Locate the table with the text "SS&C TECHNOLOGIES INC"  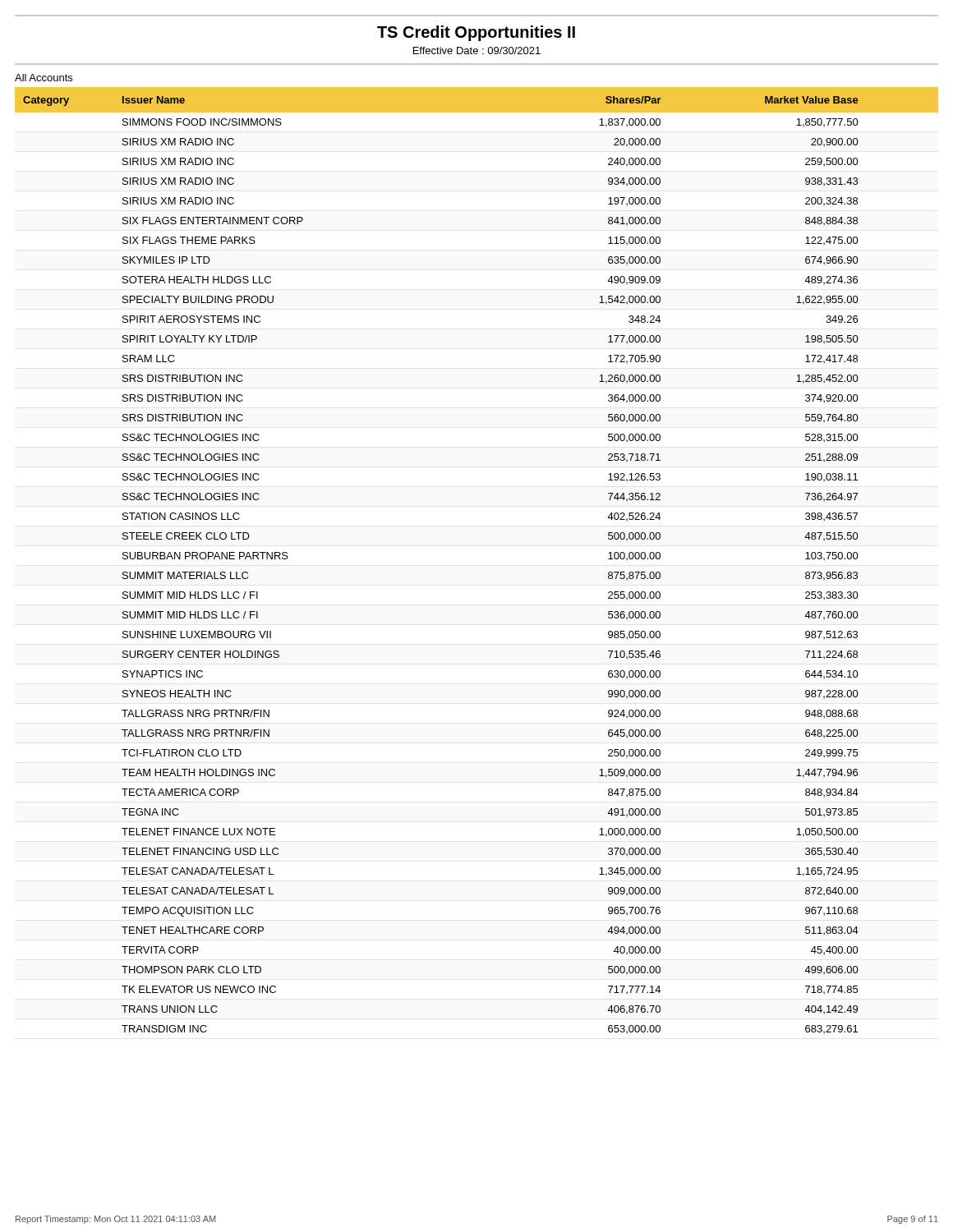[476, 563]
